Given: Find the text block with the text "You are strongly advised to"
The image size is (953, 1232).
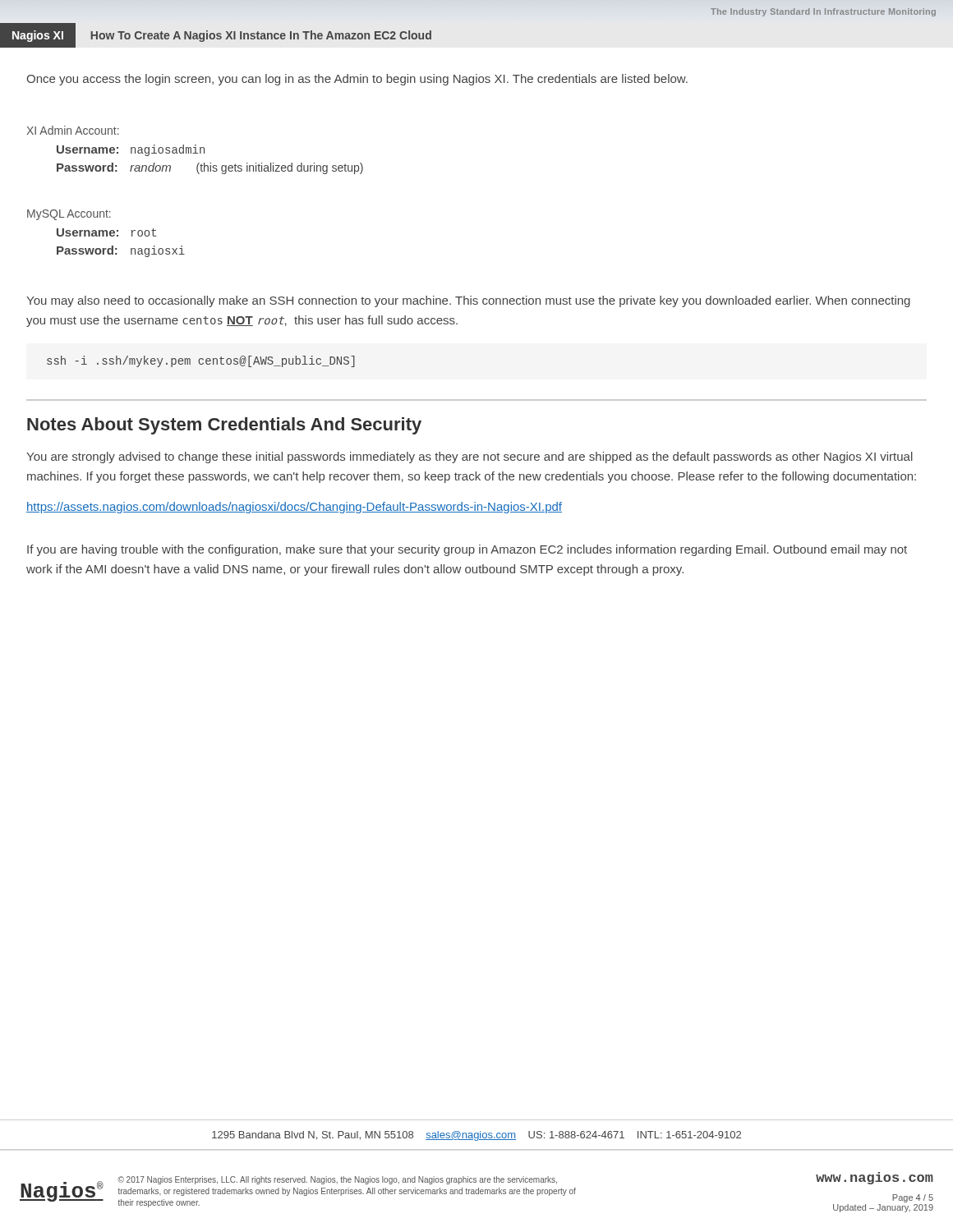Looking at the screenshot, I should (472, 466).
